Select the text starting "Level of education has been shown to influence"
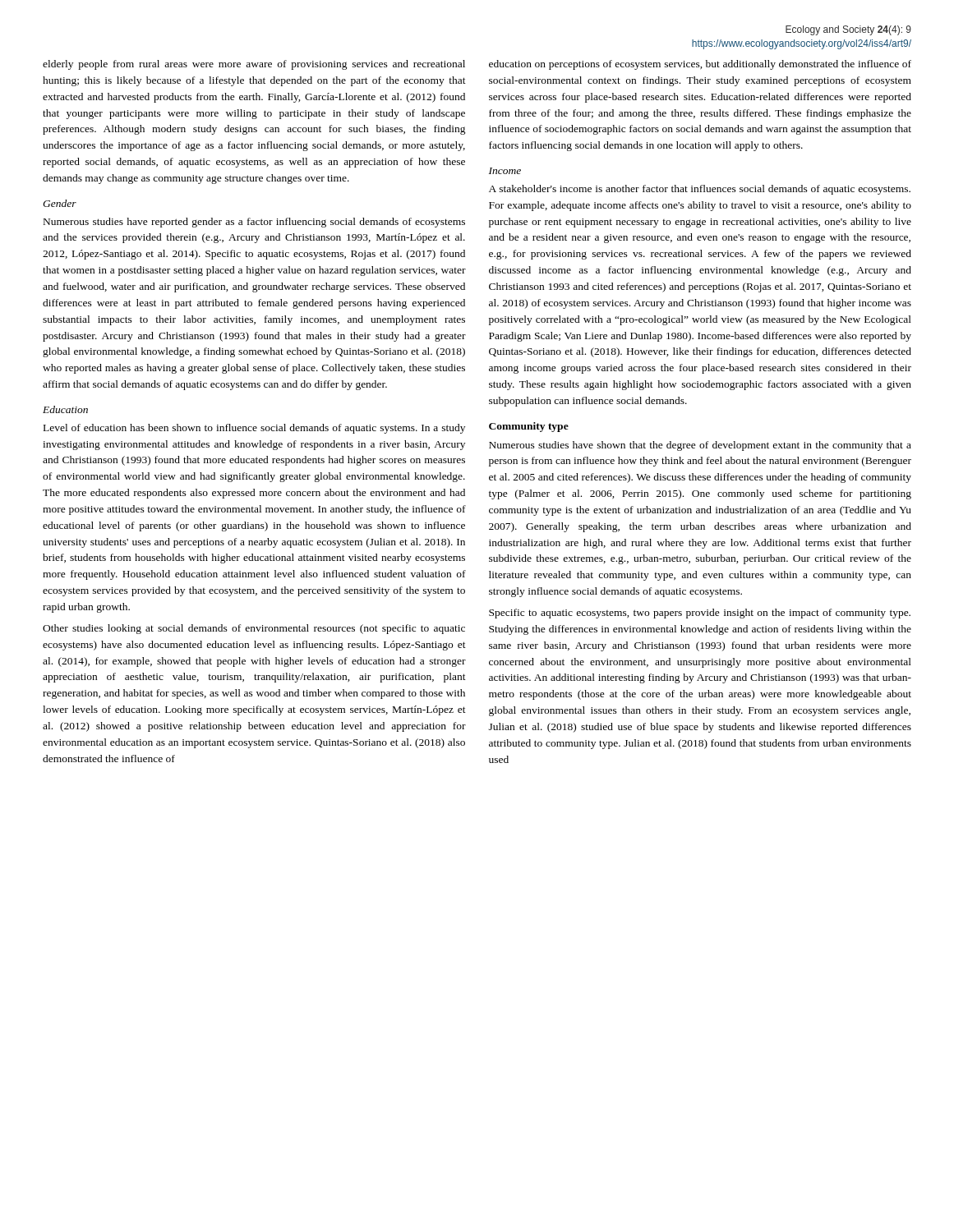954x1232 pixels. point(254,517)
